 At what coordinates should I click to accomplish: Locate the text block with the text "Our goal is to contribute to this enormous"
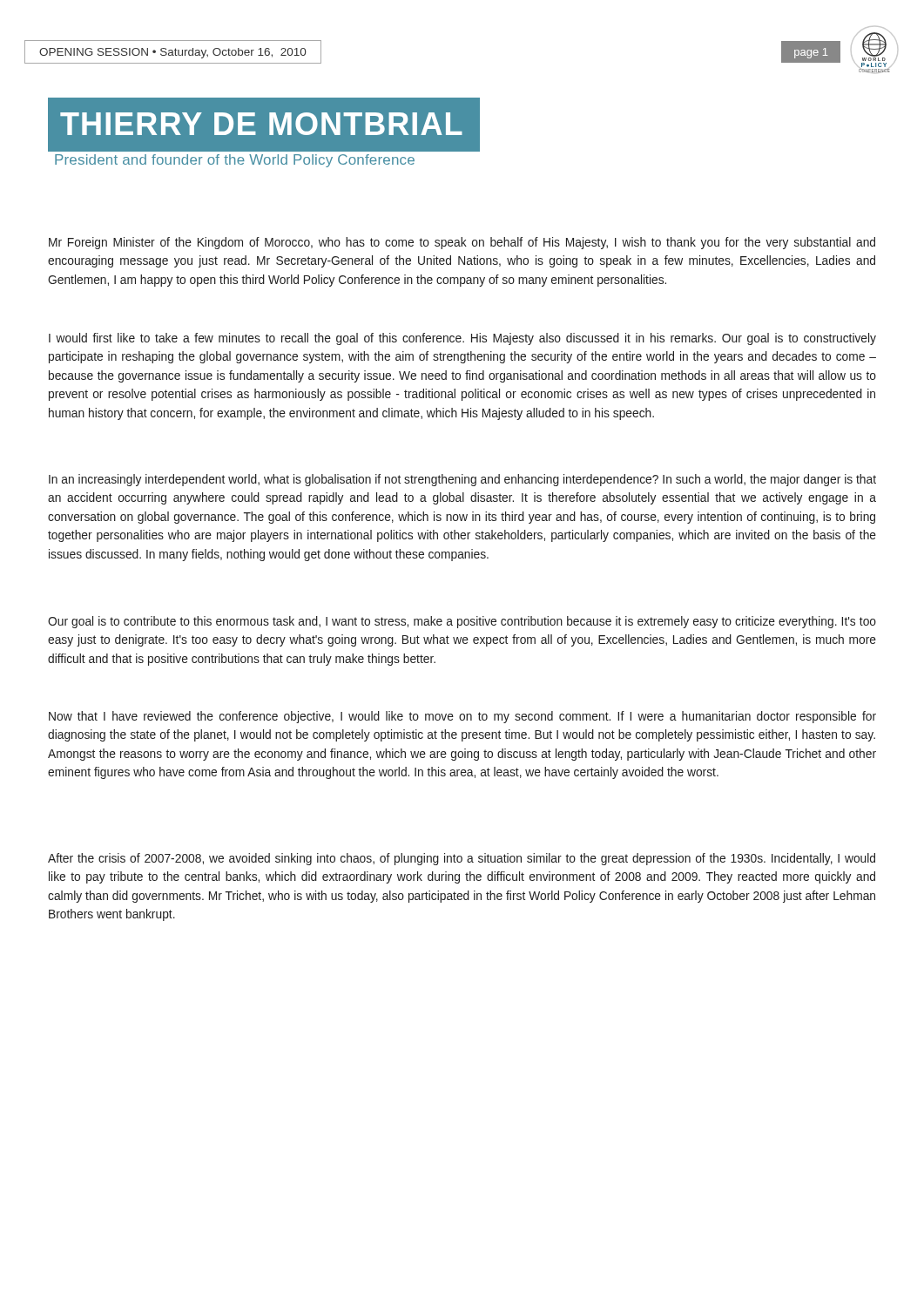click(462, 640)
